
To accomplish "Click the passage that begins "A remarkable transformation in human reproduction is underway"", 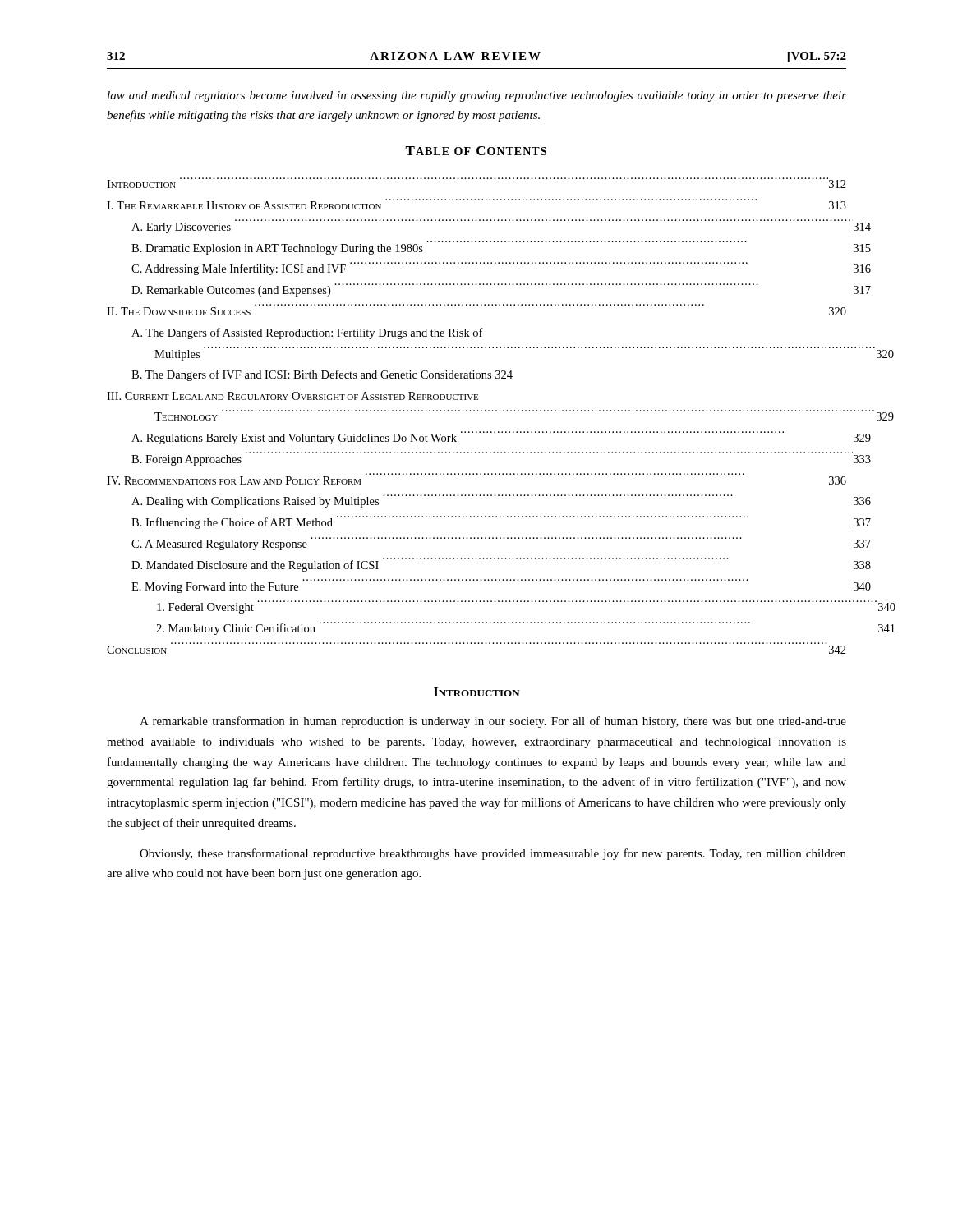I will click(476, 772).
